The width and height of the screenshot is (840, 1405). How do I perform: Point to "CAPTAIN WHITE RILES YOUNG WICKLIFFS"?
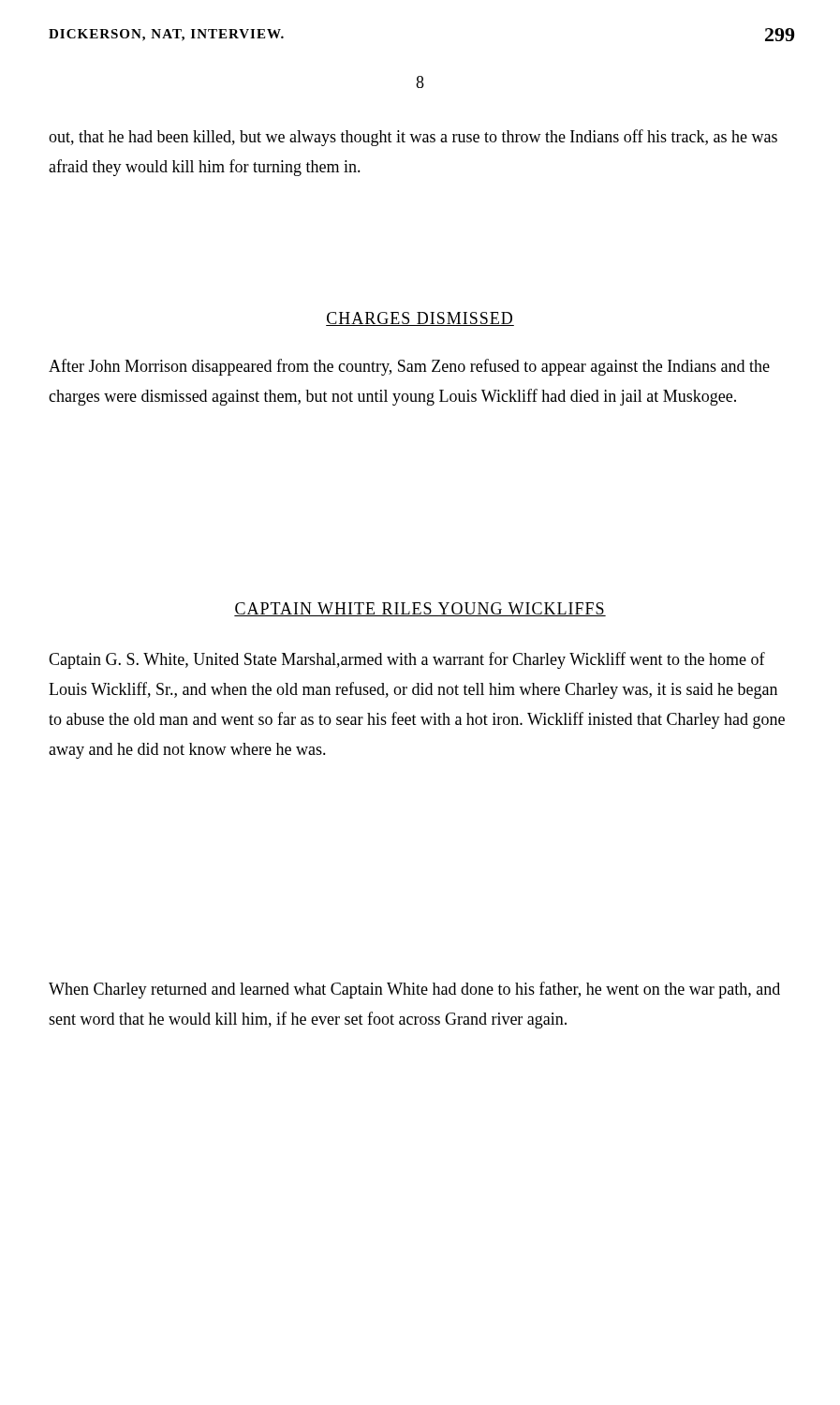[x=420, y=609]
